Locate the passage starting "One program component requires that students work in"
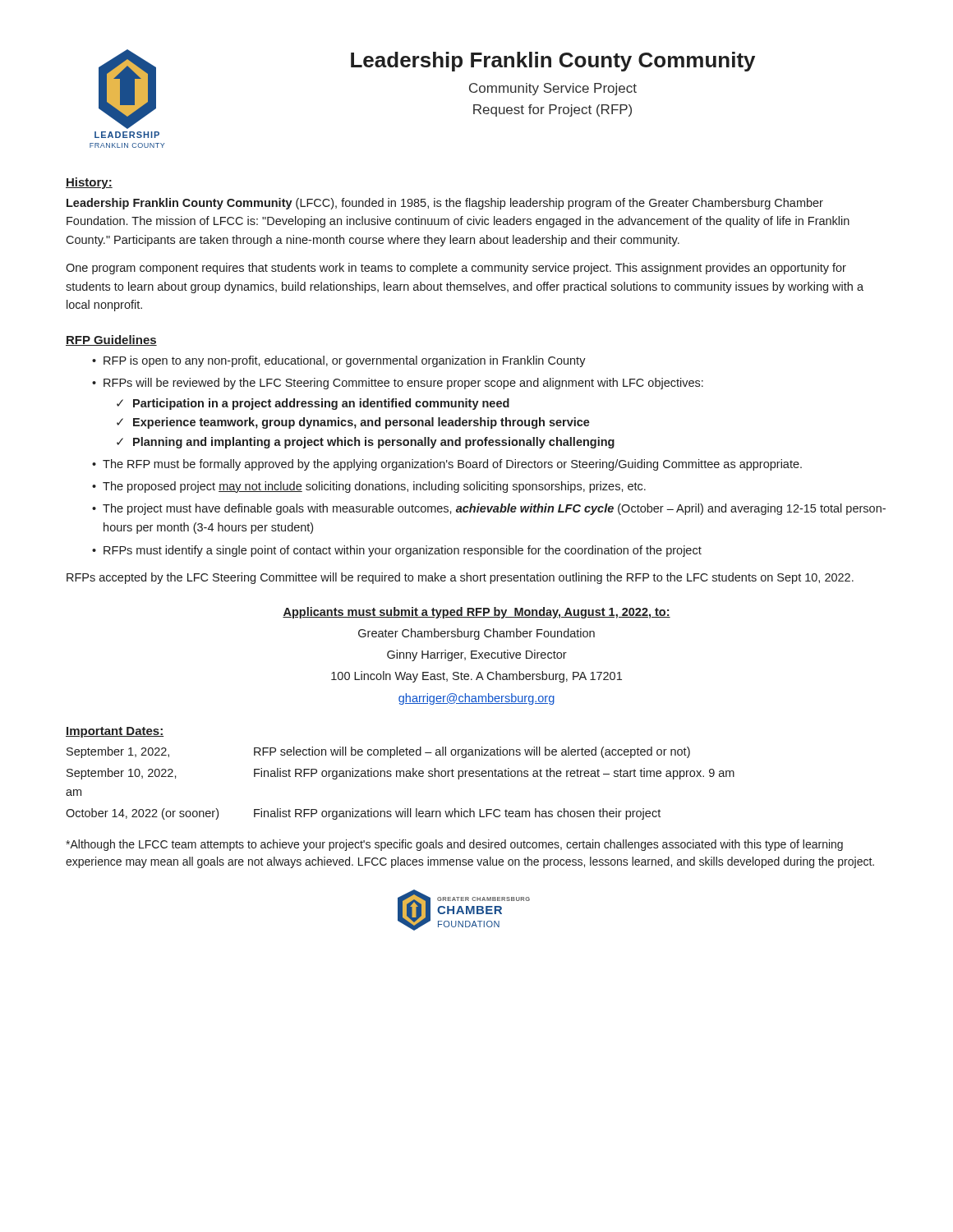The image size is (953, 1232). coord(465,287)
